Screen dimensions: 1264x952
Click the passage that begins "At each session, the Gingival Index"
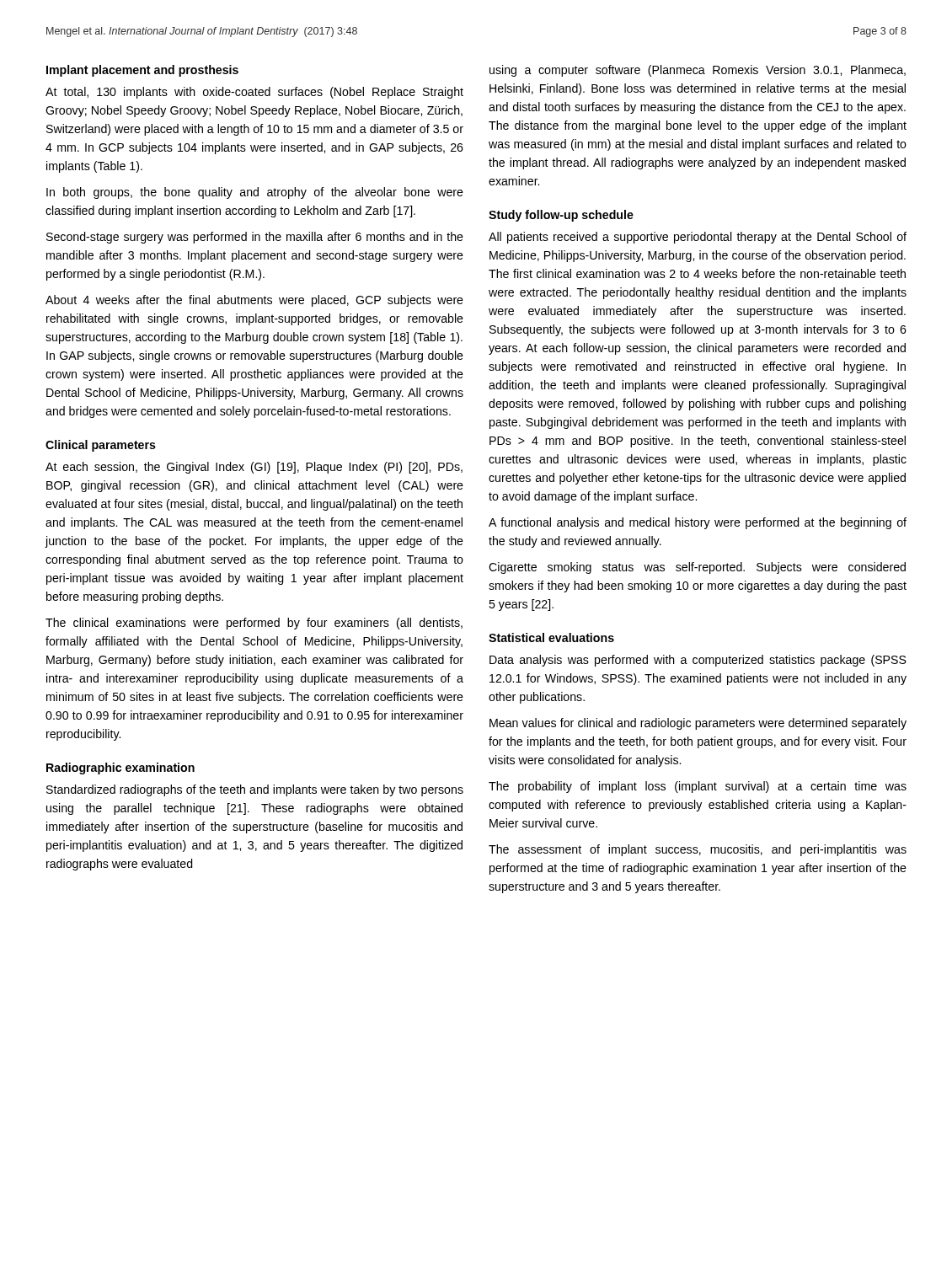tap(254, 532)
